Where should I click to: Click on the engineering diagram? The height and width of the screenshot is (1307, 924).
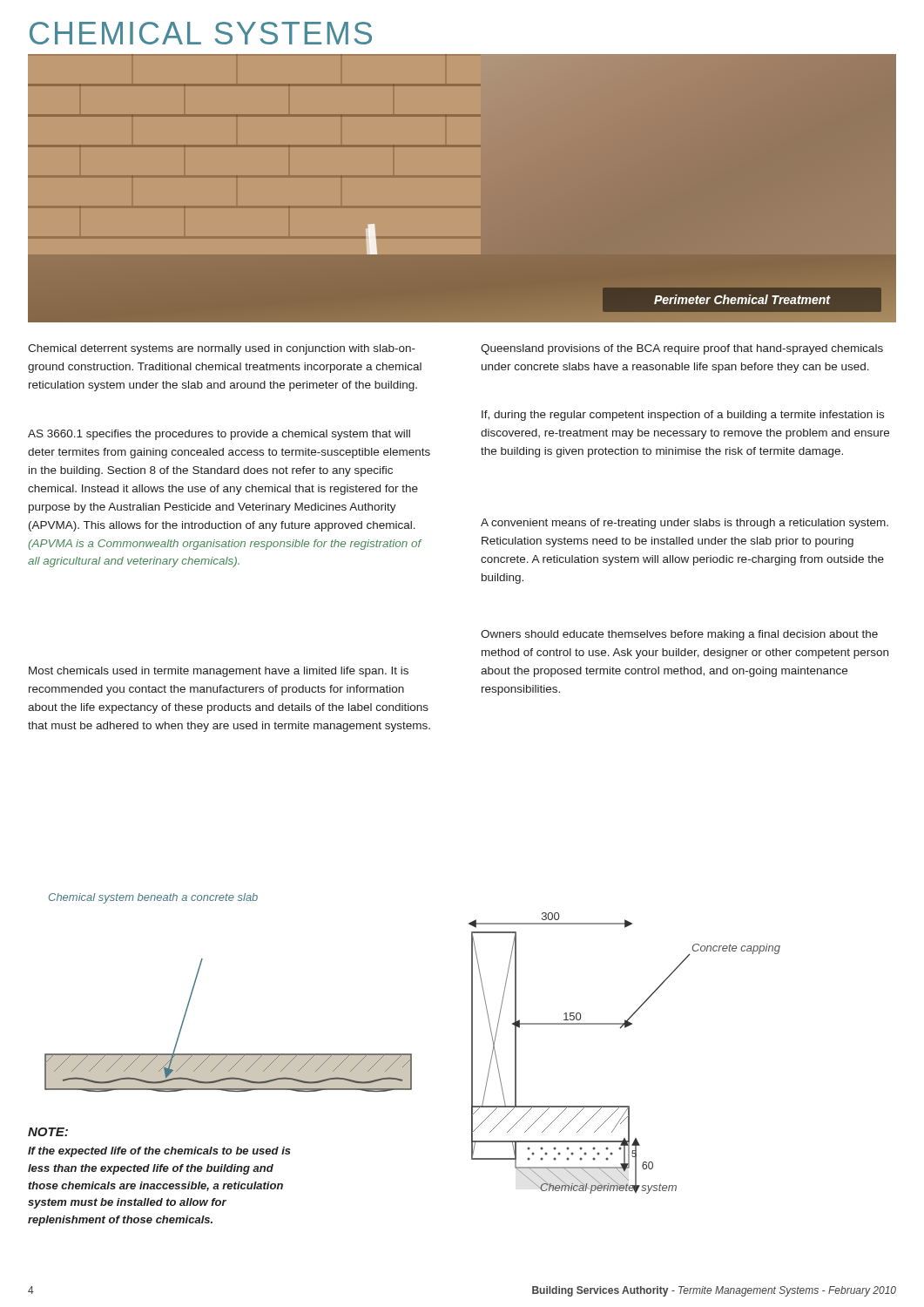click(x=462, y=1076)
